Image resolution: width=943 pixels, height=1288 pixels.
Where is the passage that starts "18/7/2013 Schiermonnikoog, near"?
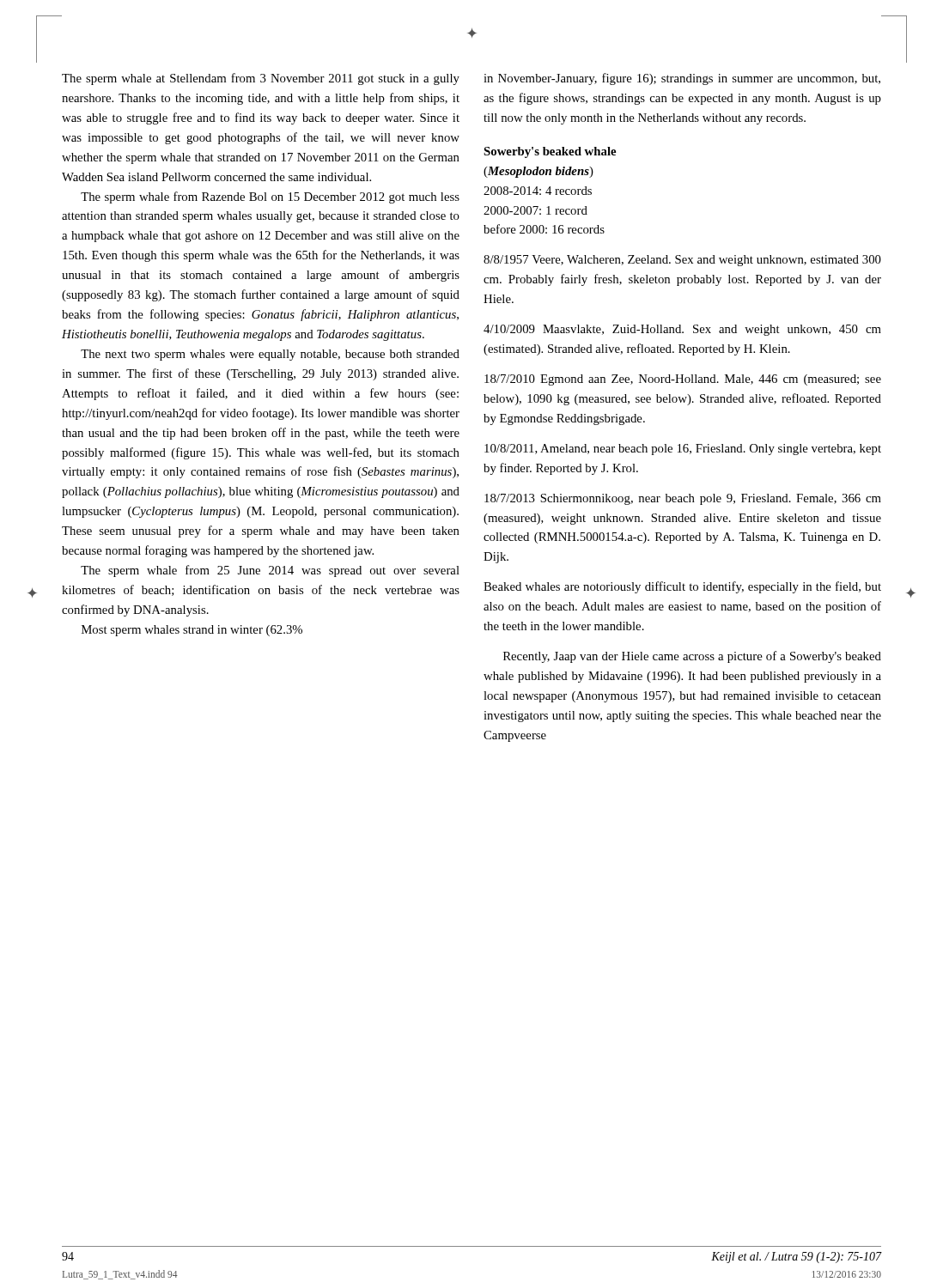682,528
